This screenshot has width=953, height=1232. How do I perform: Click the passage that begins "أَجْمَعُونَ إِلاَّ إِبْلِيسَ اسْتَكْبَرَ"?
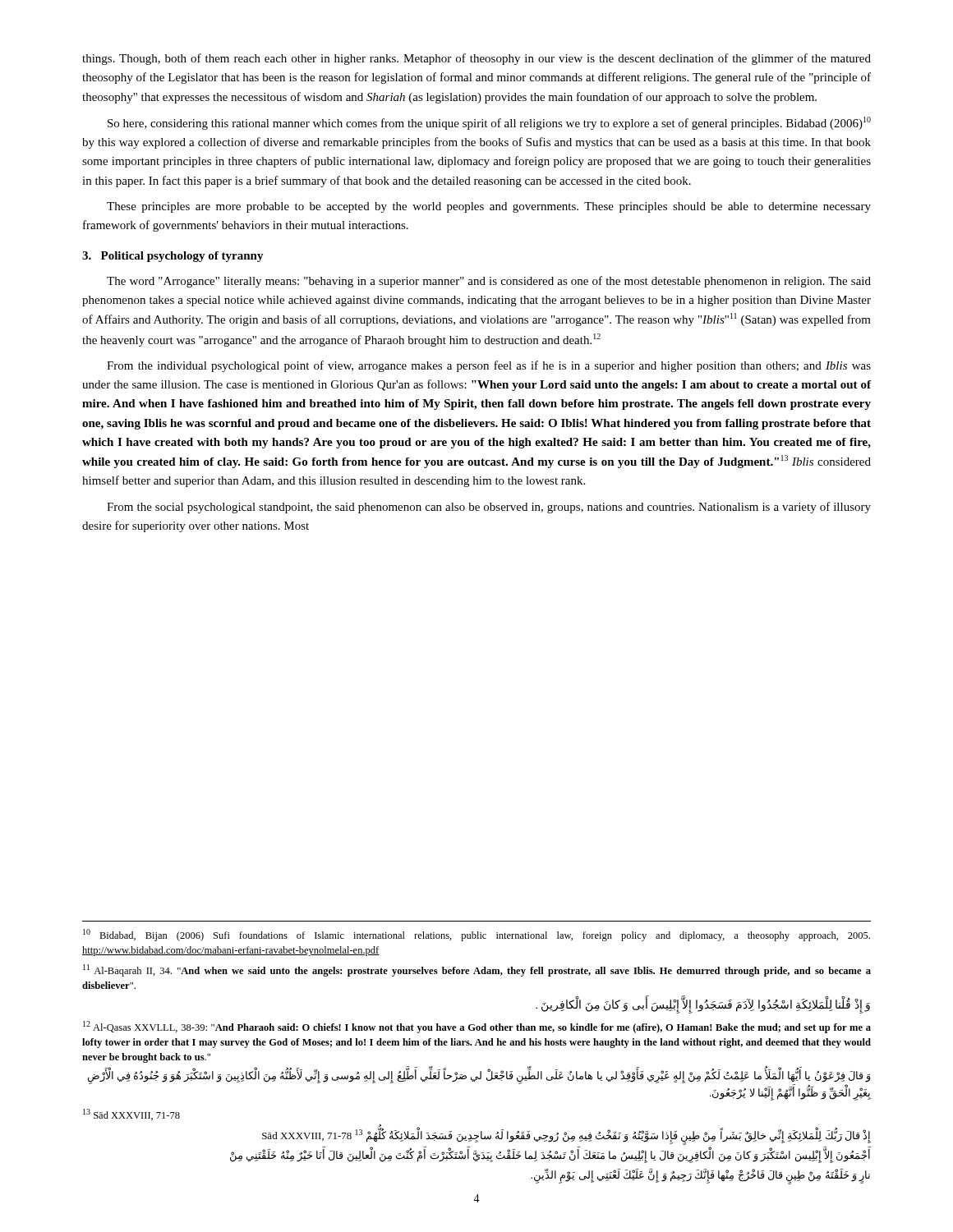pyautogui.click(x=550, y=1155)
